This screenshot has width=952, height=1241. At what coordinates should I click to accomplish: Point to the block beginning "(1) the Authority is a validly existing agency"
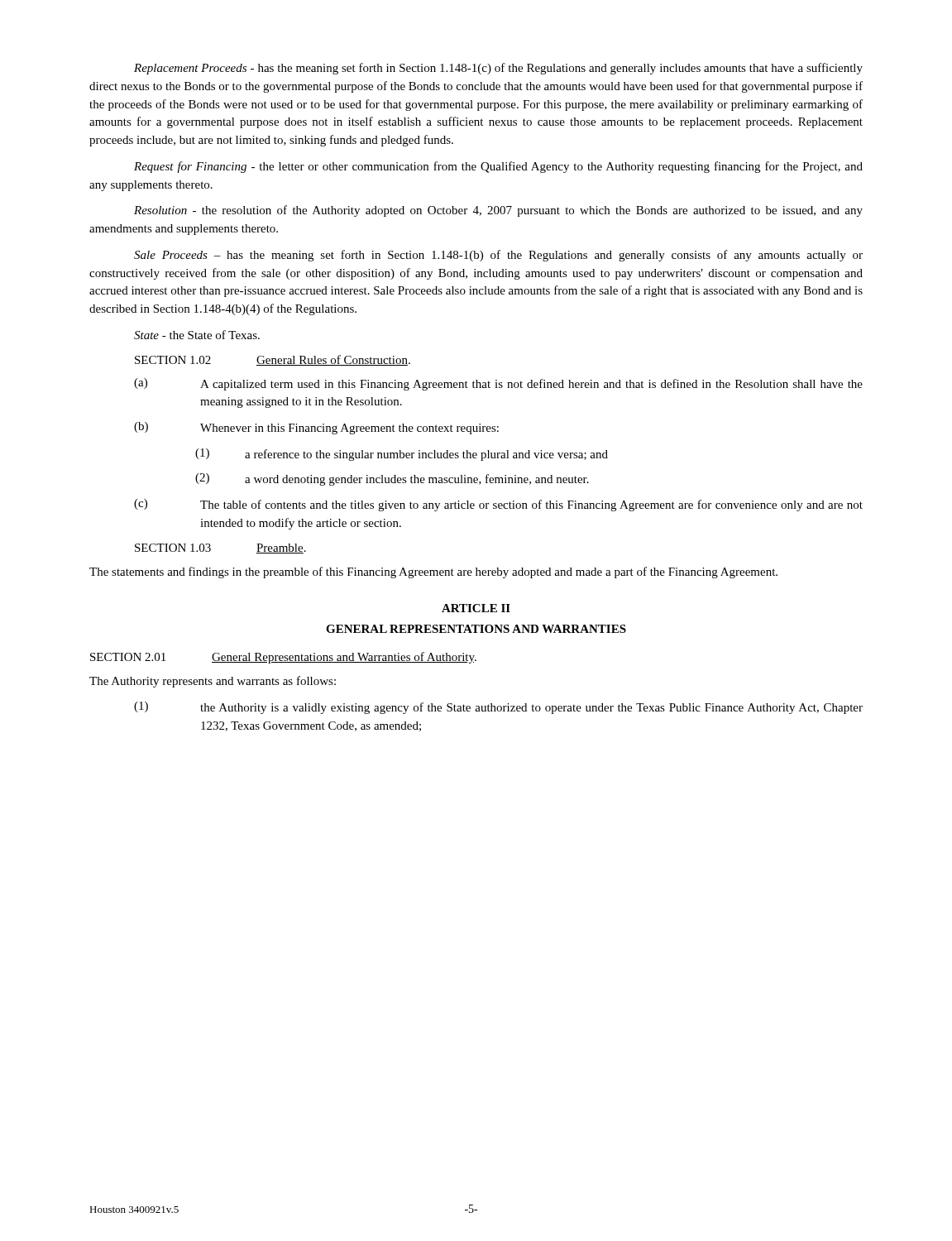coord(476,717)
